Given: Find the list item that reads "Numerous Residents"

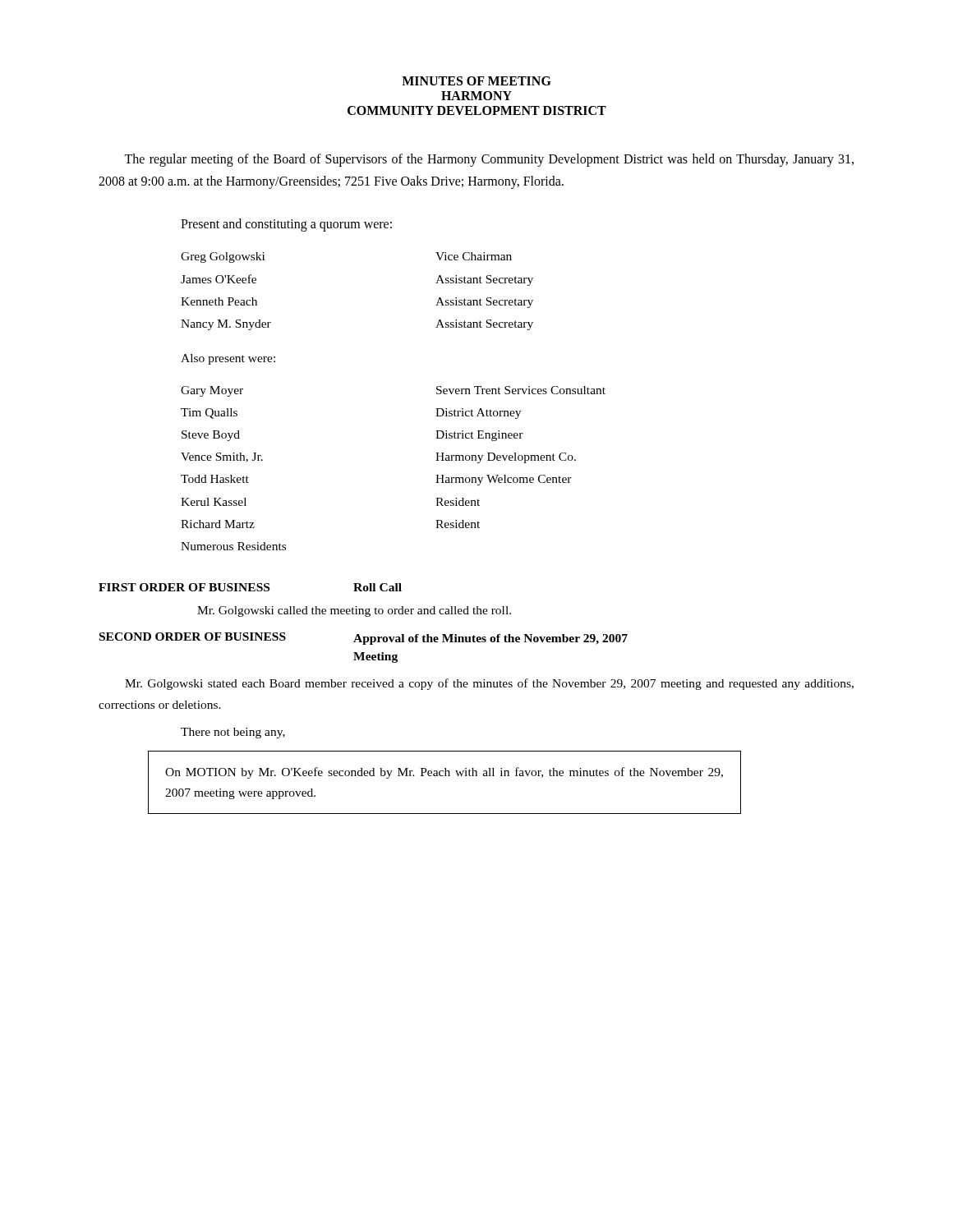Looking at the screenshot, I should tap(234, 546).
